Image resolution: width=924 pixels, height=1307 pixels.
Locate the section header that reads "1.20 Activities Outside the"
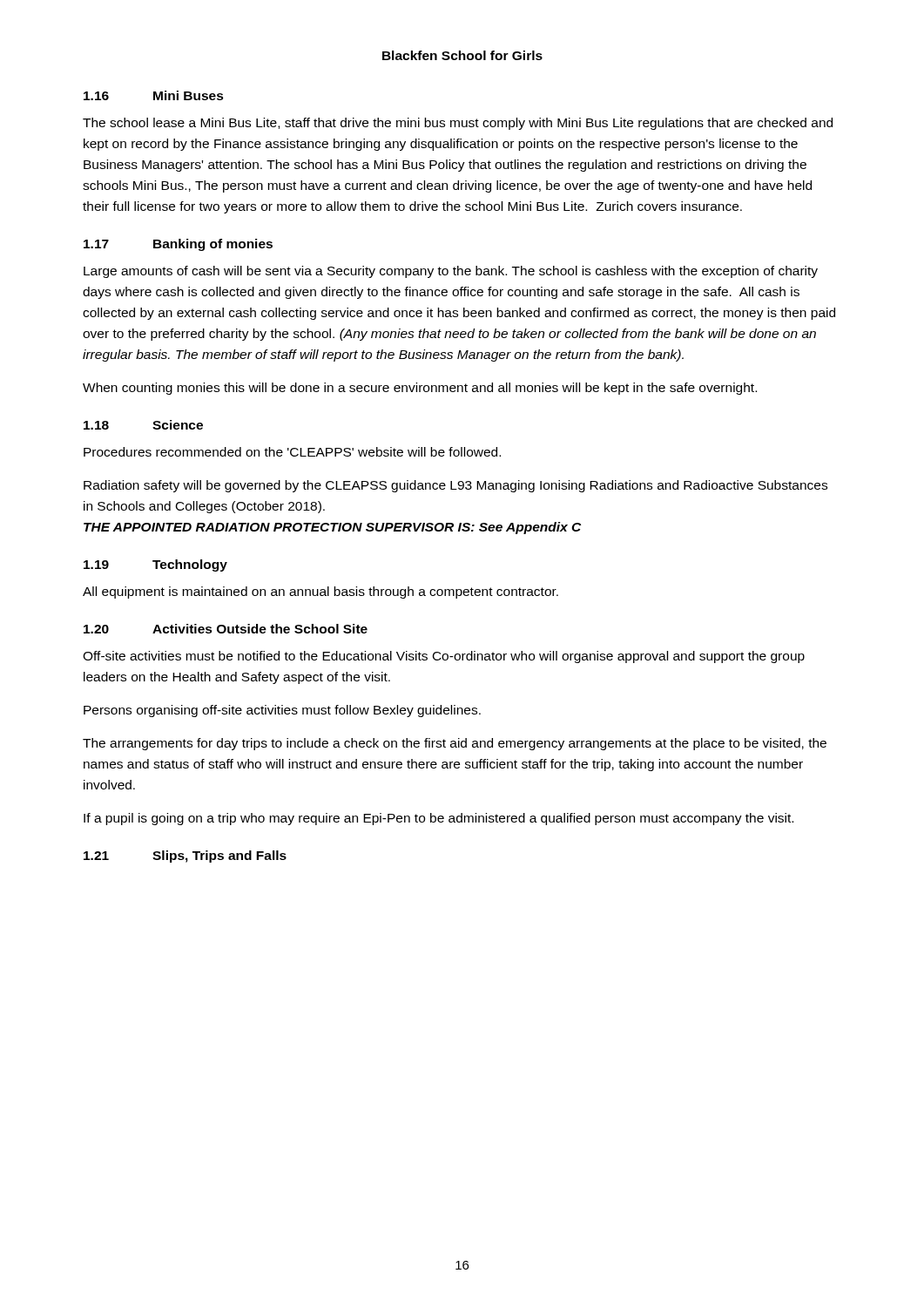click(225, 629)
